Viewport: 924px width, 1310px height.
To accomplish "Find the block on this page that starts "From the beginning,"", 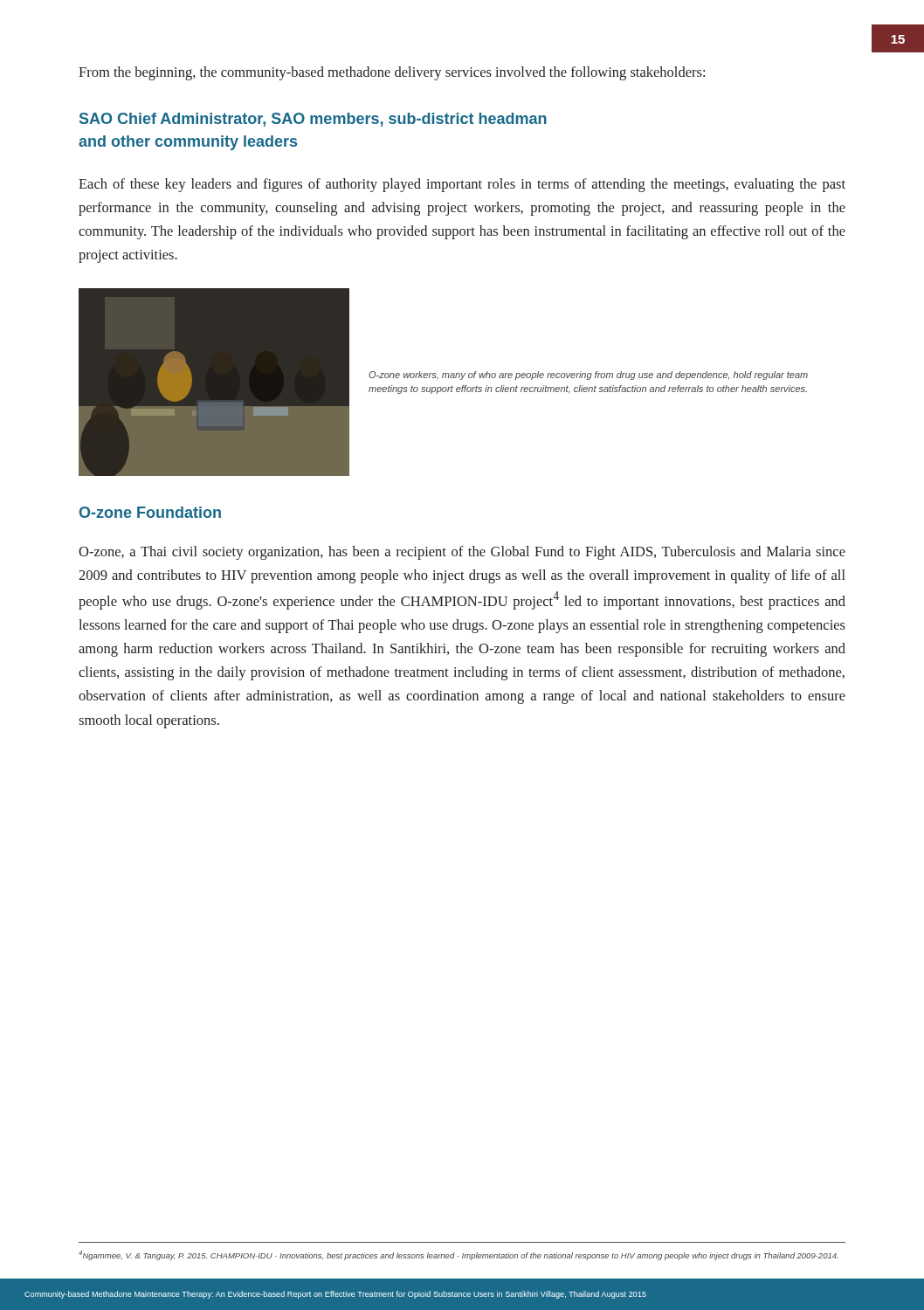I will [x=392, y=72].
